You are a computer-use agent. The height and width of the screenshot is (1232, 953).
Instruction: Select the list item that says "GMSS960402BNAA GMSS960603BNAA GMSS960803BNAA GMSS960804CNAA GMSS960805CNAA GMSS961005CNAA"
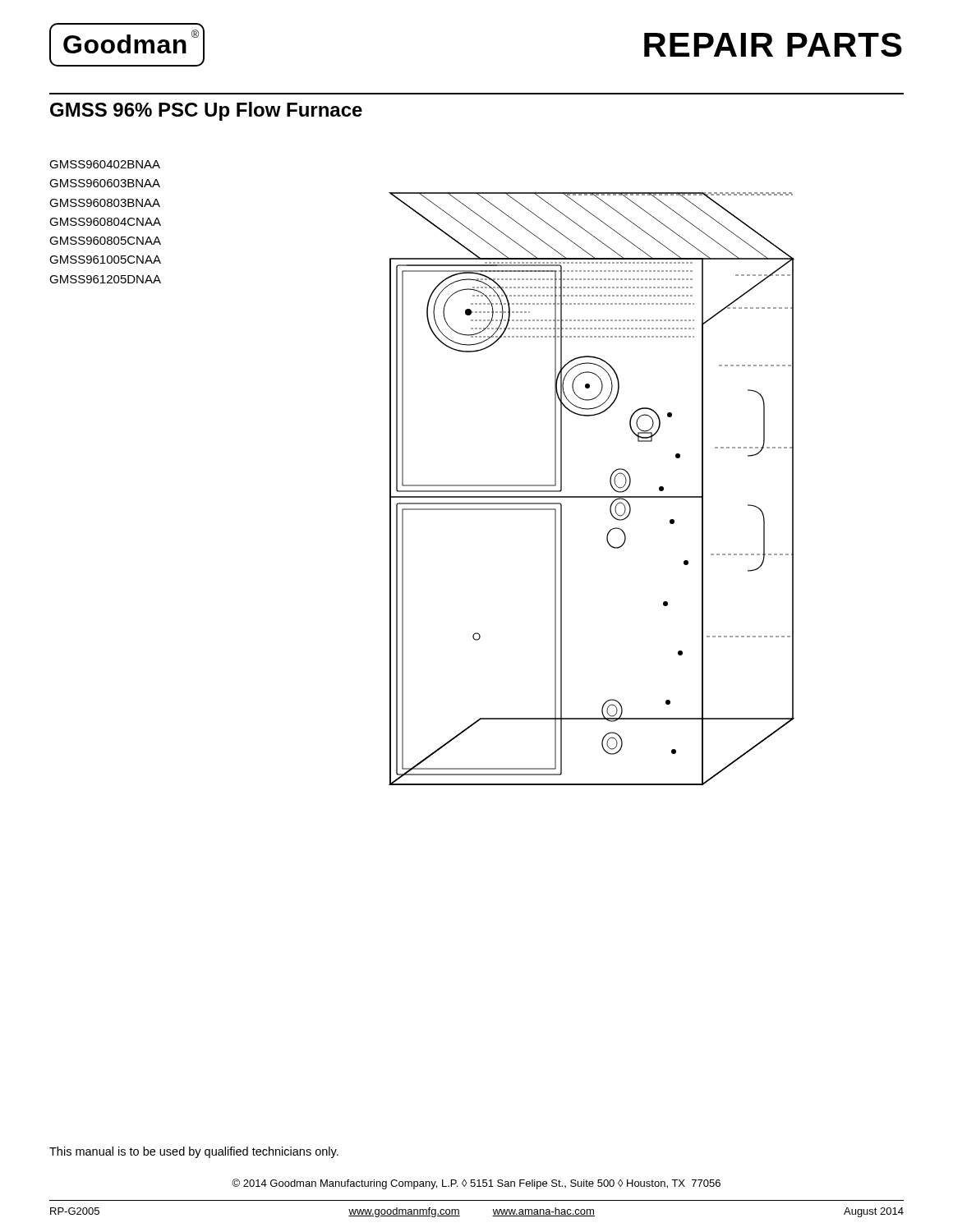coord(105,221)
